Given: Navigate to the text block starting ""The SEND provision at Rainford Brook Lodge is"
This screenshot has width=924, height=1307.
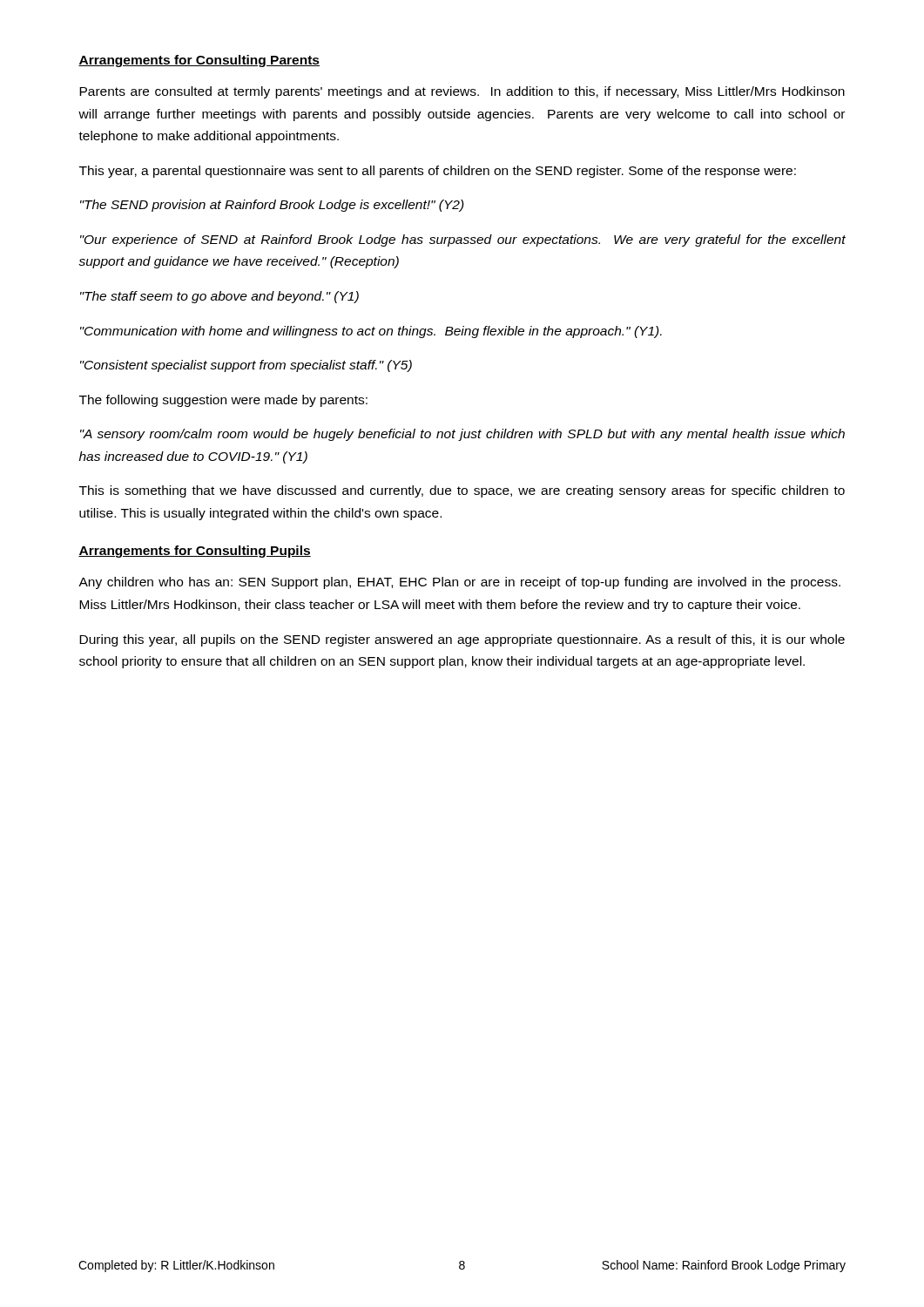Looking at the screenshot, I should 272,205.
